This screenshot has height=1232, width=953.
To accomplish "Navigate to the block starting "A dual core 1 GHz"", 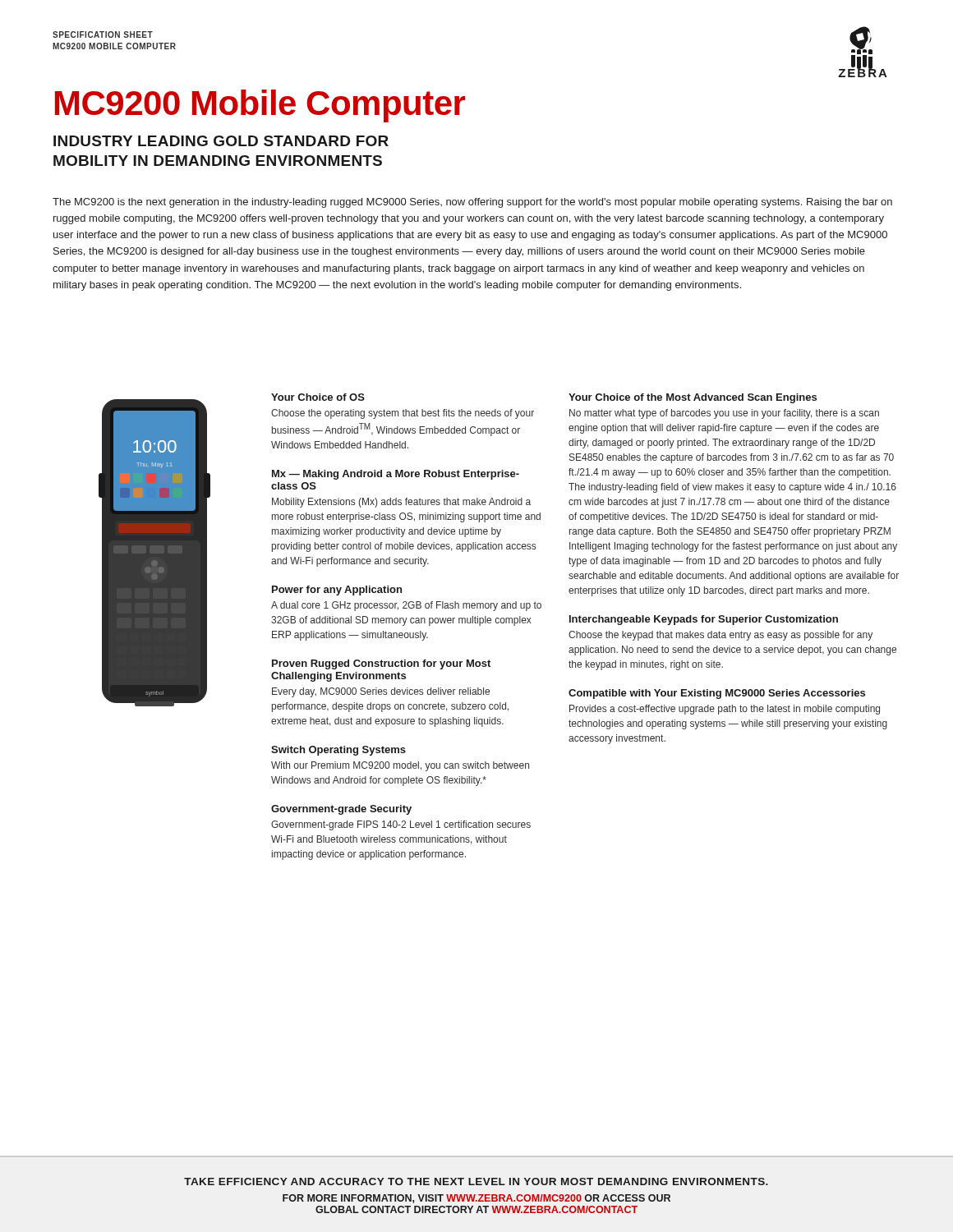I will point(406,620).
